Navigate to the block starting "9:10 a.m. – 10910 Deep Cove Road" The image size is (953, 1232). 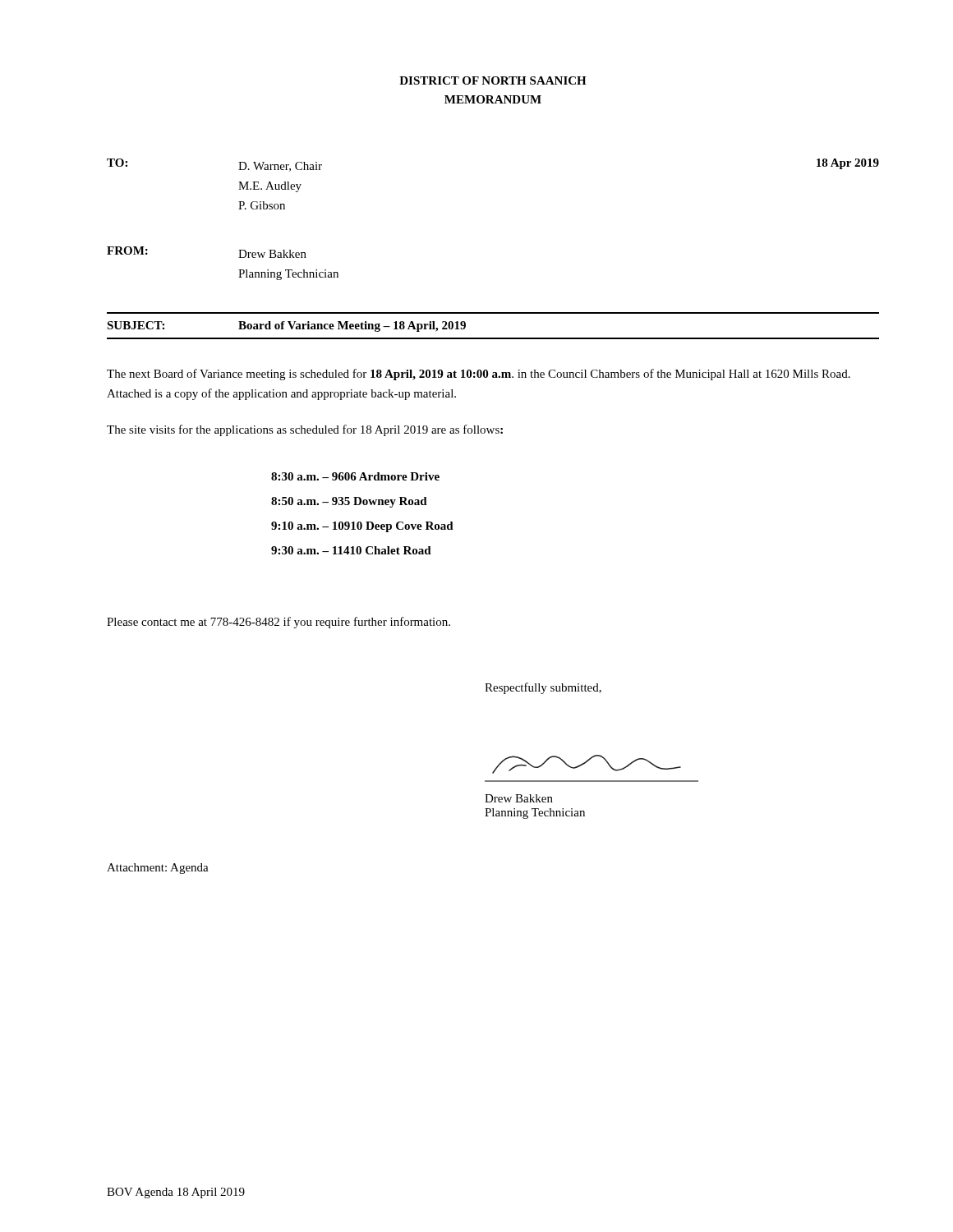point(362,526)
